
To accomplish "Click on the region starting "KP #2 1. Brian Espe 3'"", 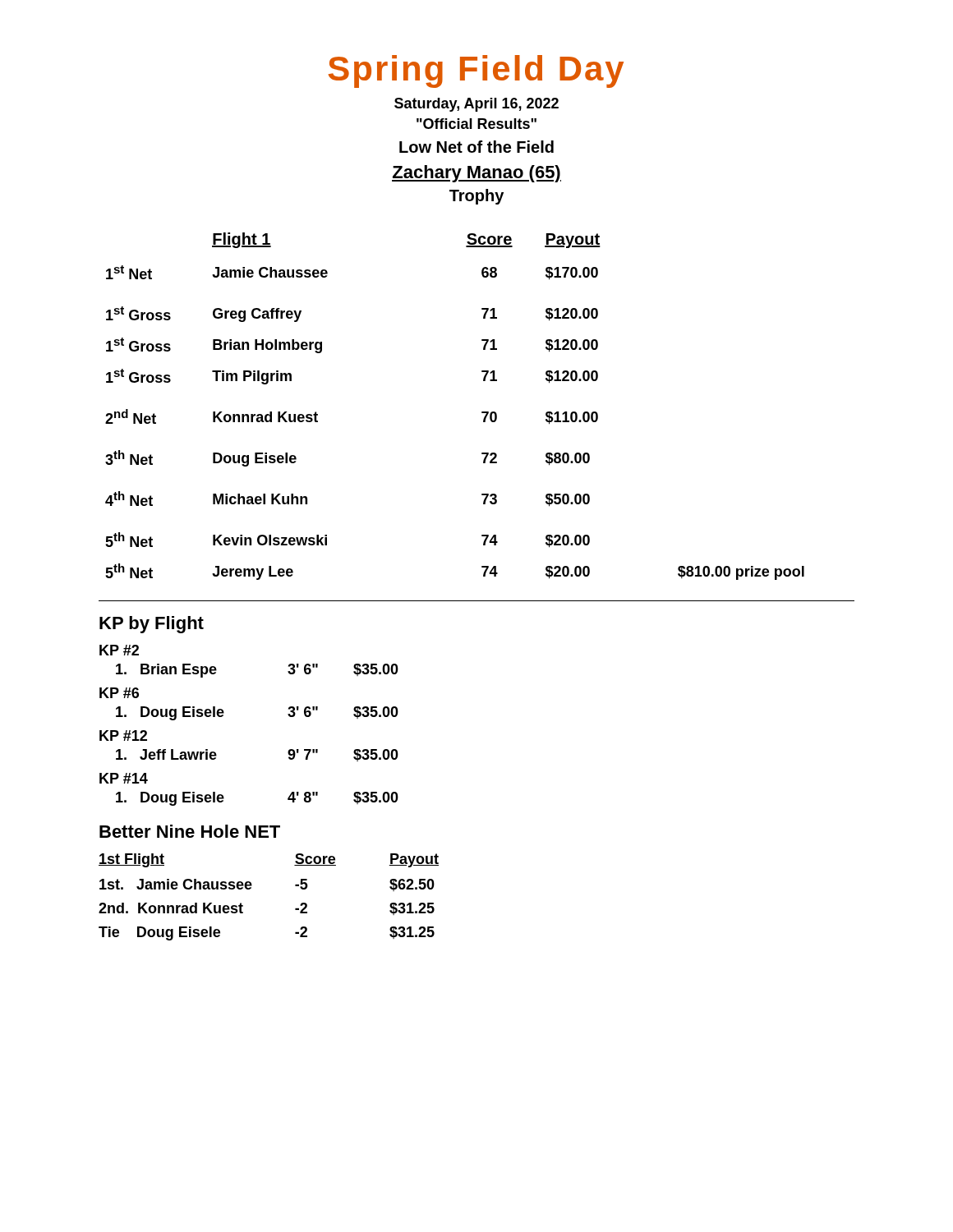I will [x=119, y=650].
